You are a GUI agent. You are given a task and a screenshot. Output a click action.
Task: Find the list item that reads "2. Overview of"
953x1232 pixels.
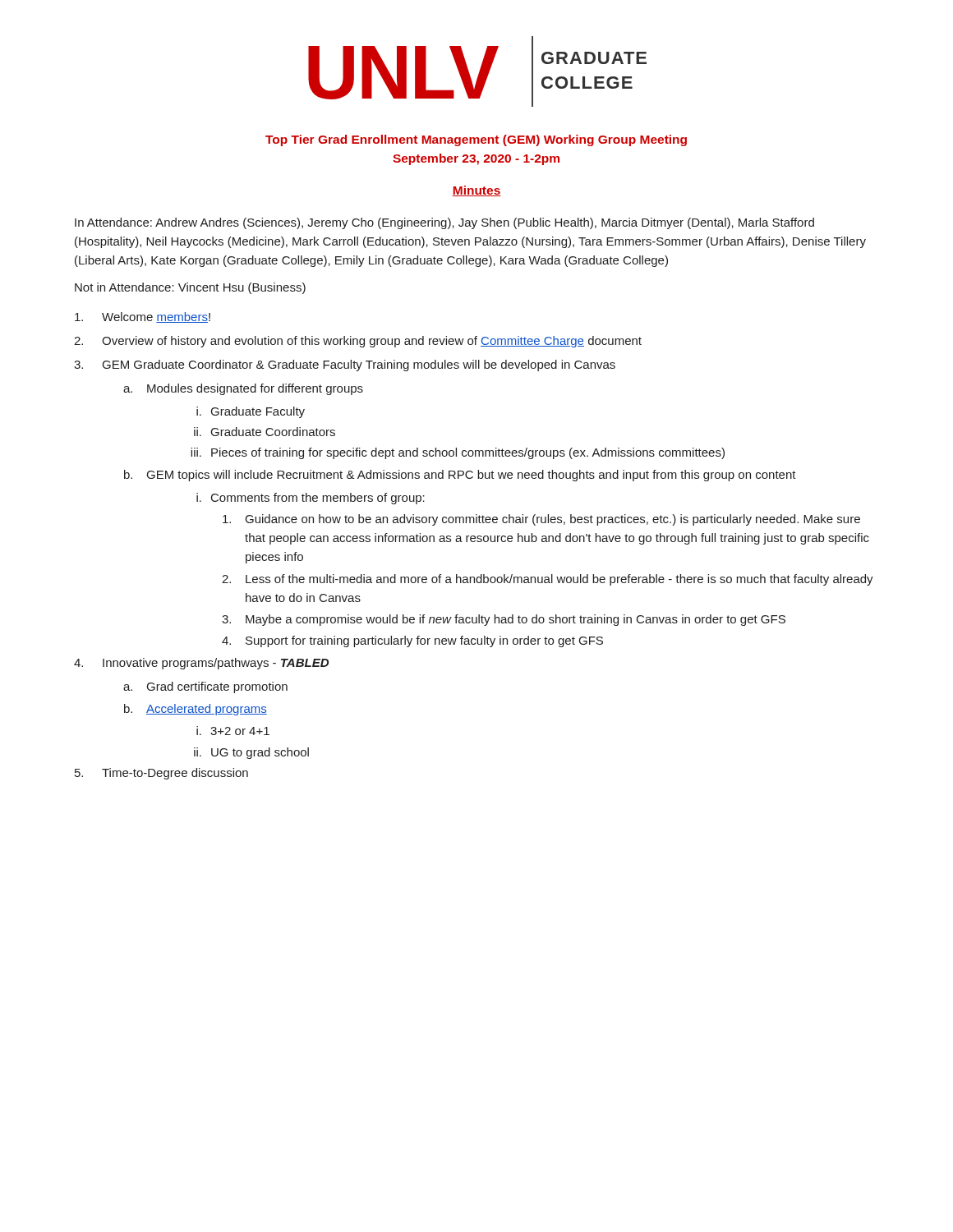(x=476, y=340)
